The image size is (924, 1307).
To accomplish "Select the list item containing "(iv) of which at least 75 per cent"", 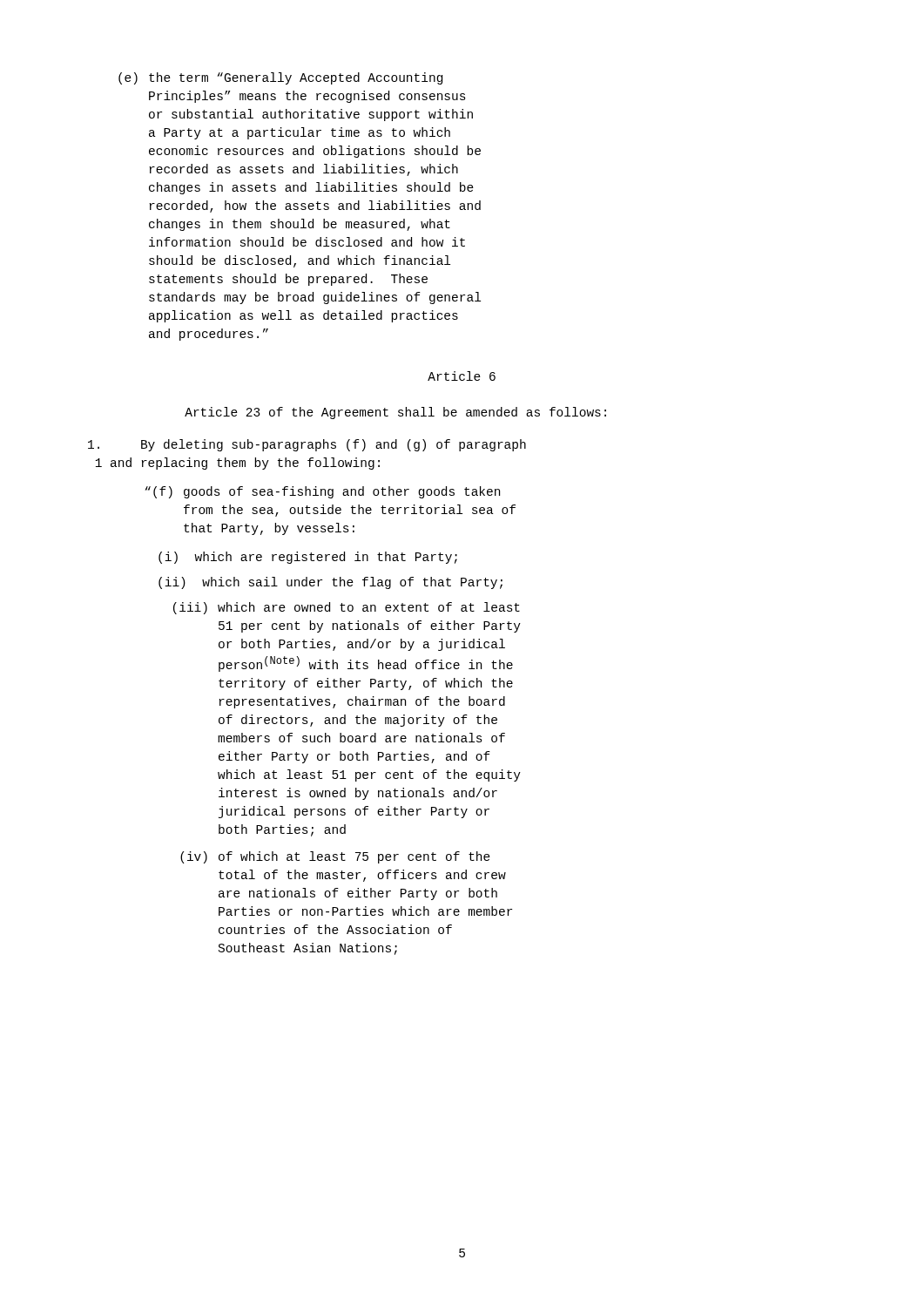I will (x=488, y=904).
